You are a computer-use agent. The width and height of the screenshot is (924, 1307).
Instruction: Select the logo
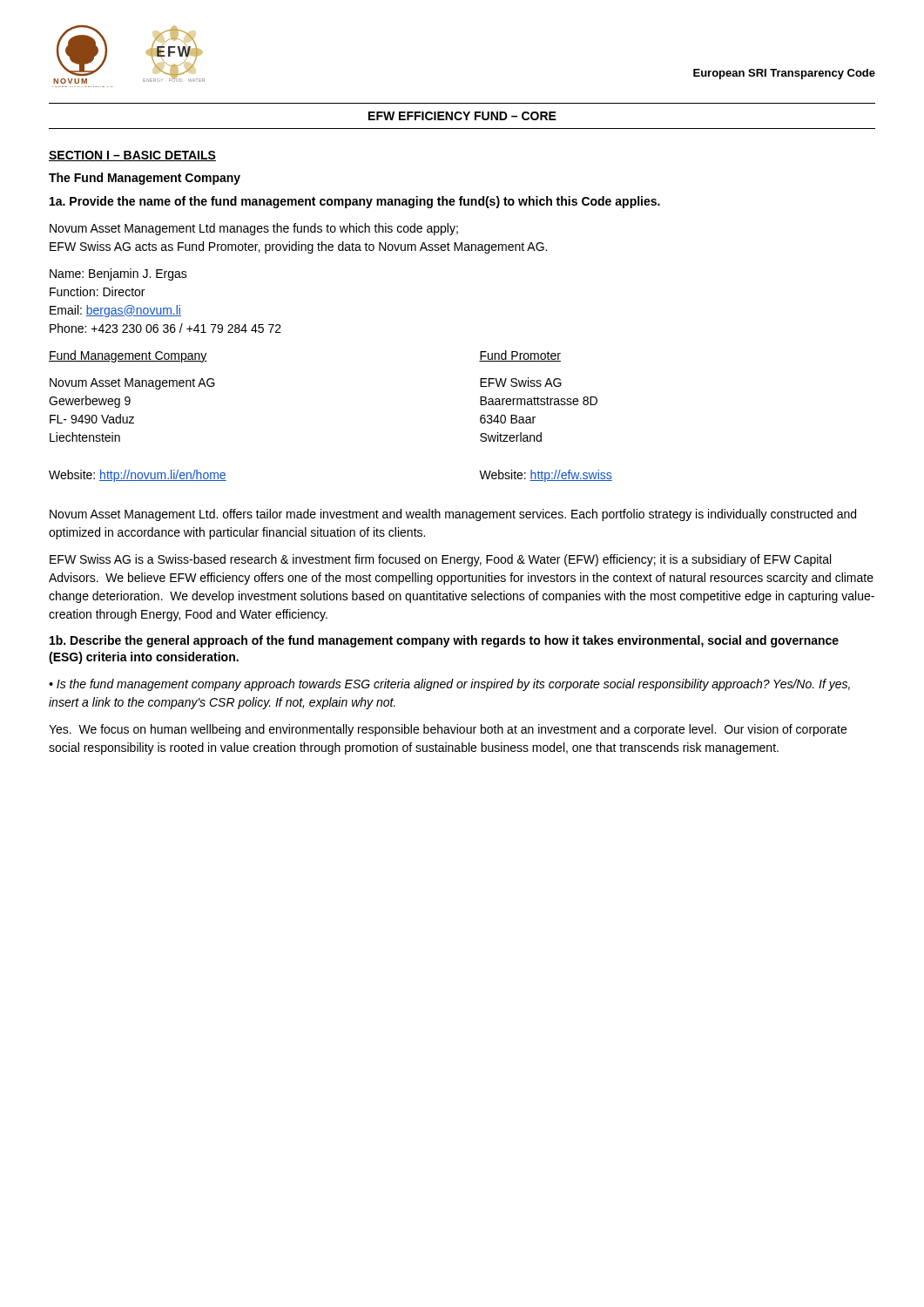tap(127, 56)
